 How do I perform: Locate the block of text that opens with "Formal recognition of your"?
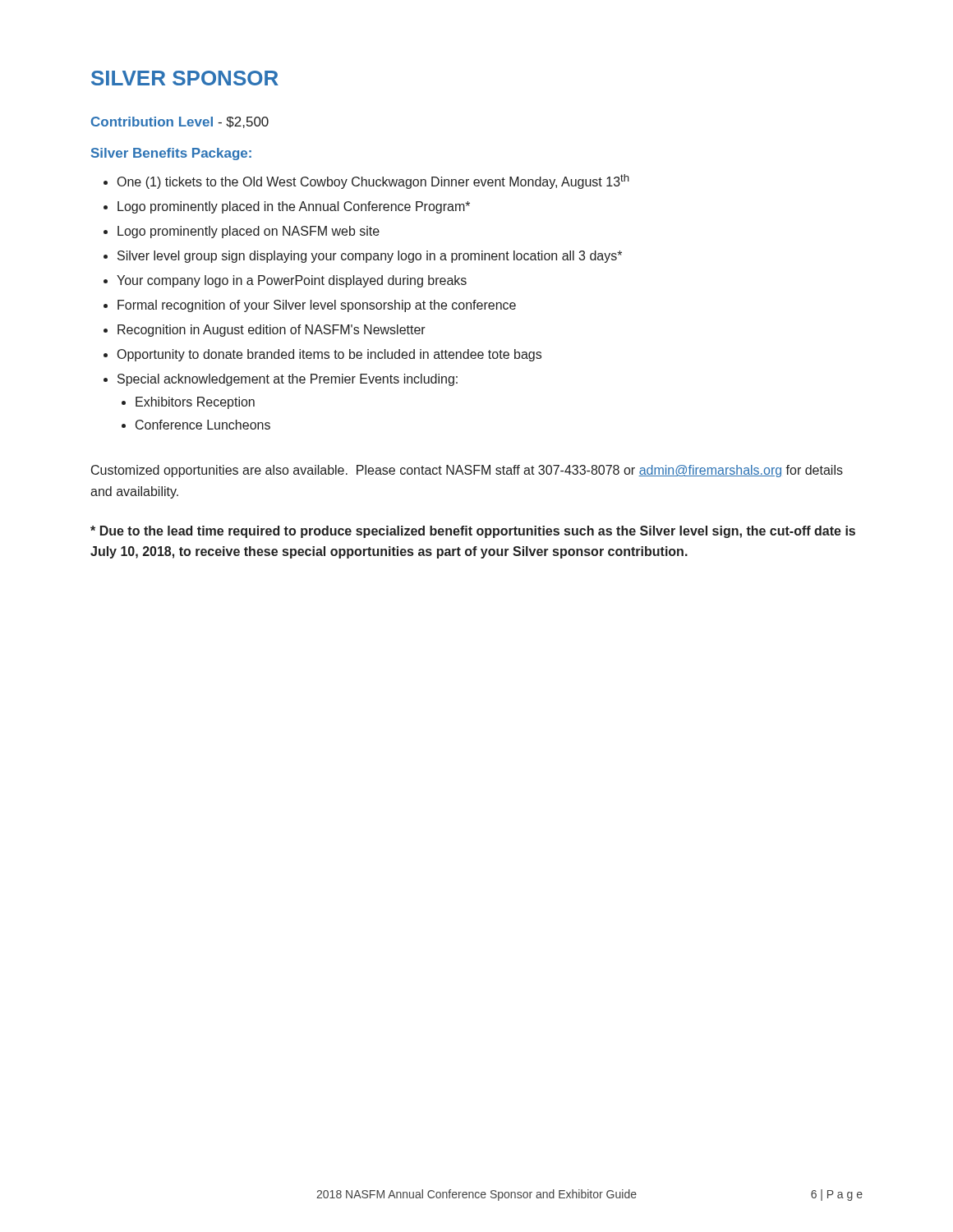(316, 305)
